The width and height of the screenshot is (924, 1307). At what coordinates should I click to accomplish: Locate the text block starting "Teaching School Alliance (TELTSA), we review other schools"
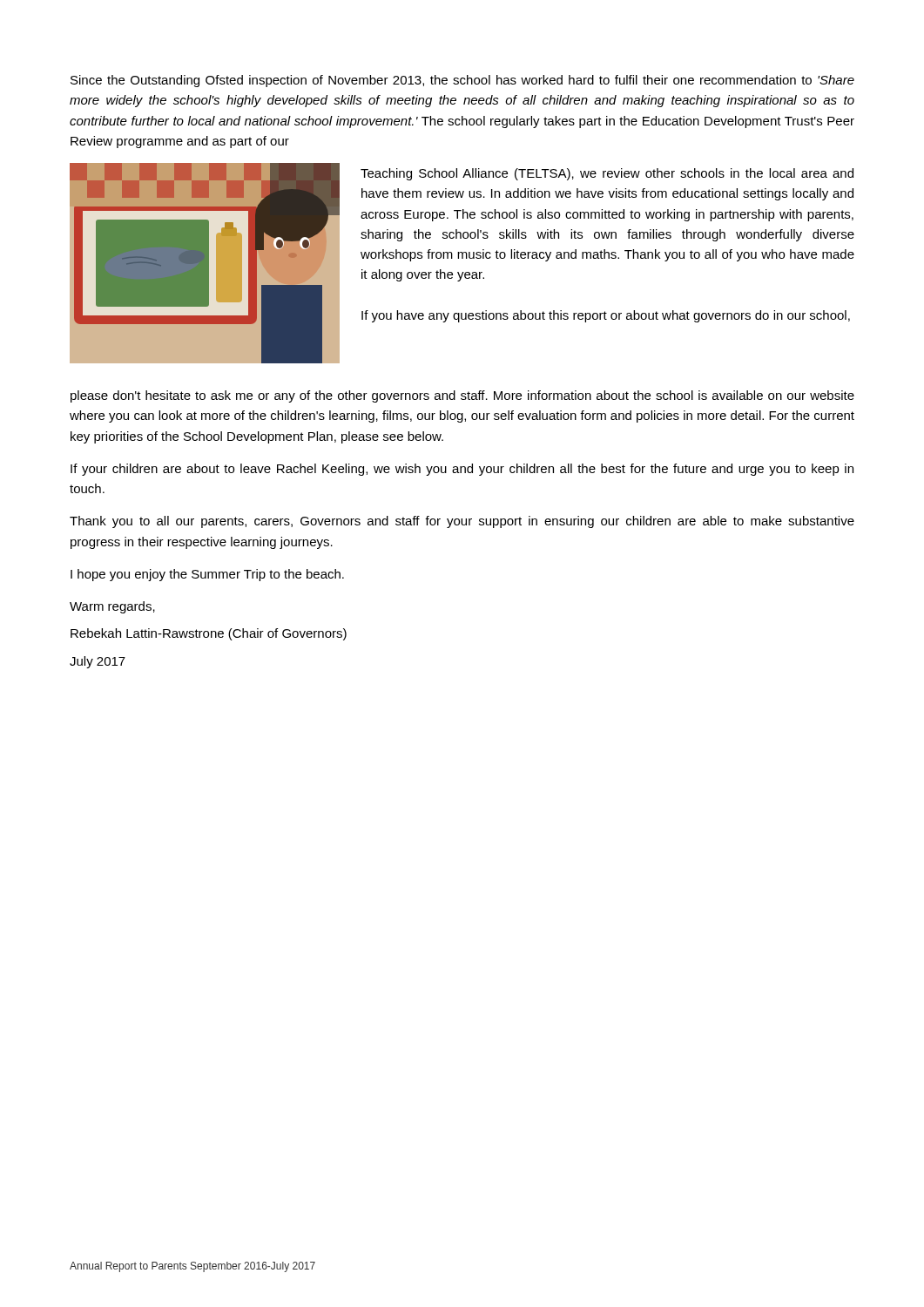(607, 244)
